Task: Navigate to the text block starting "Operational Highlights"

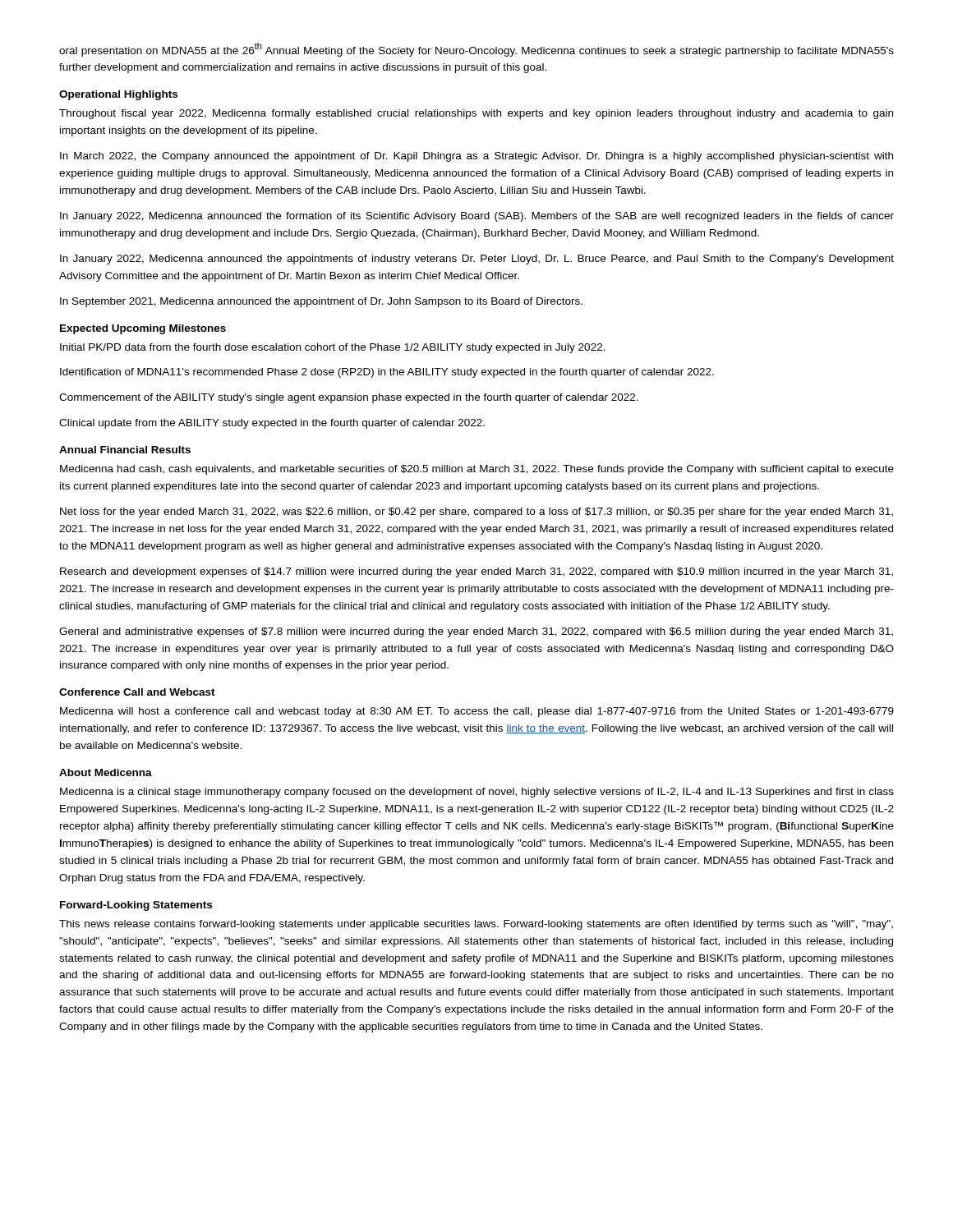Action: tap(119, 94)
